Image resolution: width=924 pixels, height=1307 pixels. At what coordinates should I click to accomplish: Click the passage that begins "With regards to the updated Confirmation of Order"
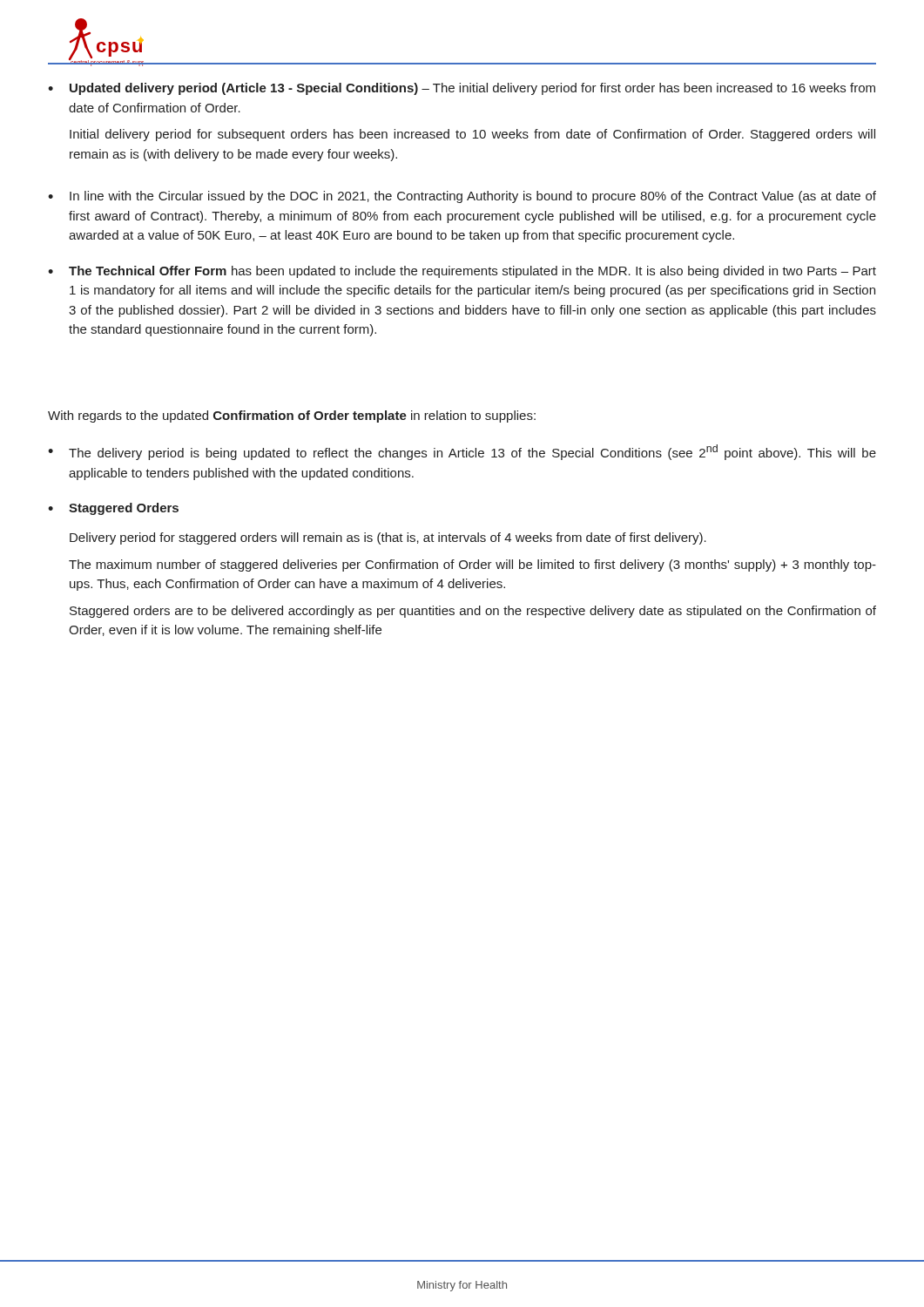(x=292, y=415)
